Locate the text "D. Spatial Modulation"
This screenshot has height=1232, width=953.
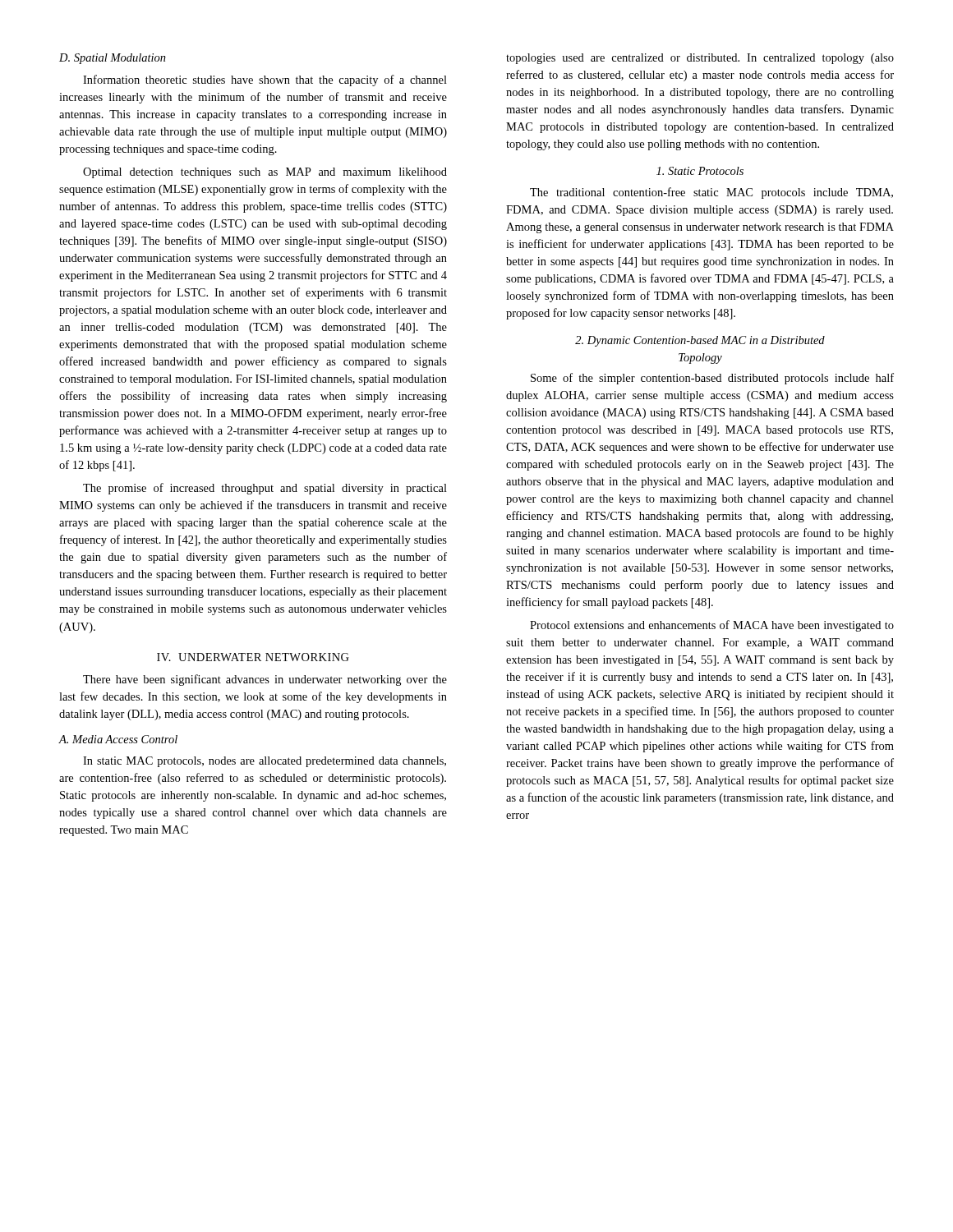tap(113, 57)
